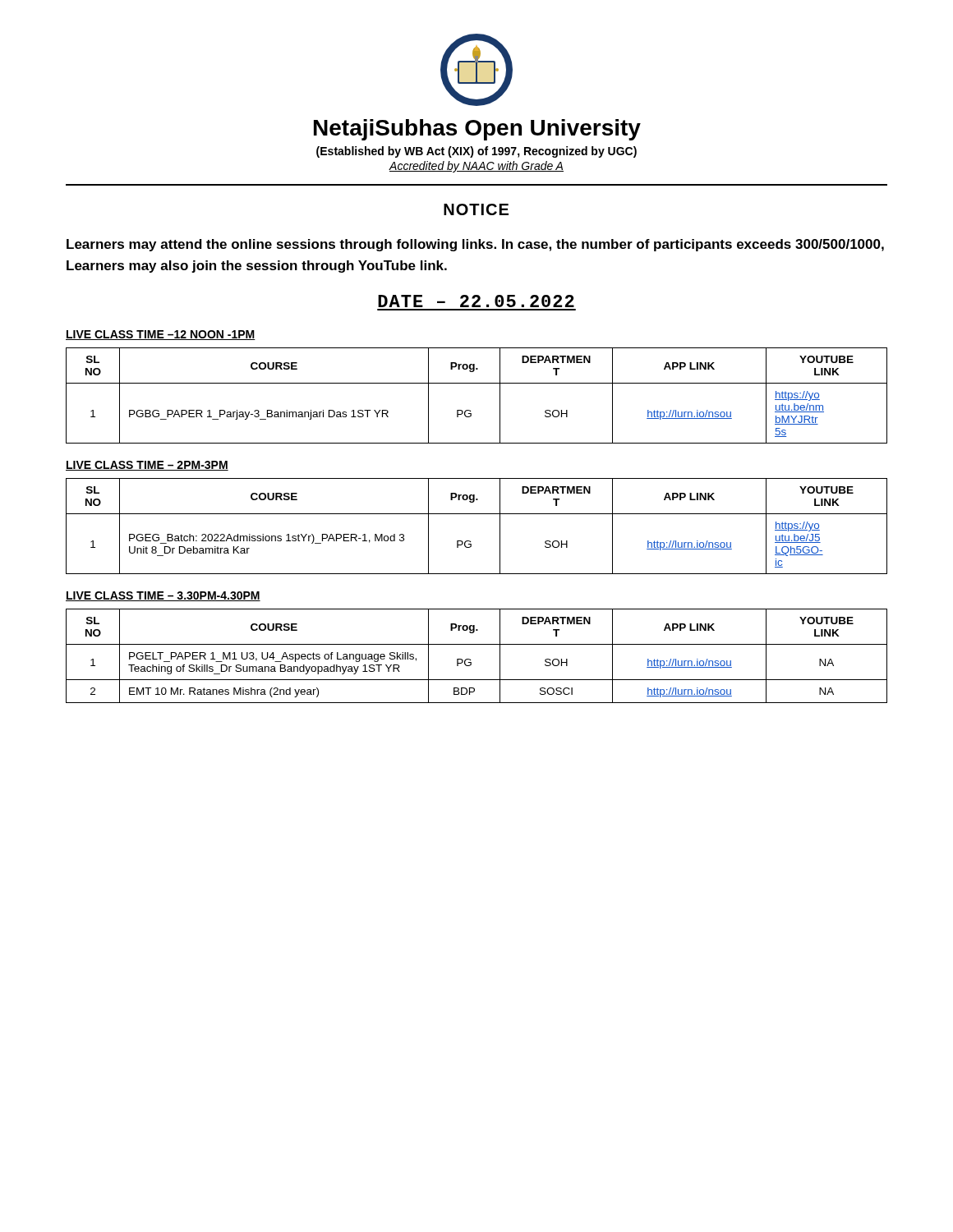Viewport: 953px width, 1232px height.
Task: Click the title that begins "NetajiSubhas Open University"
Action: [476, 144]
